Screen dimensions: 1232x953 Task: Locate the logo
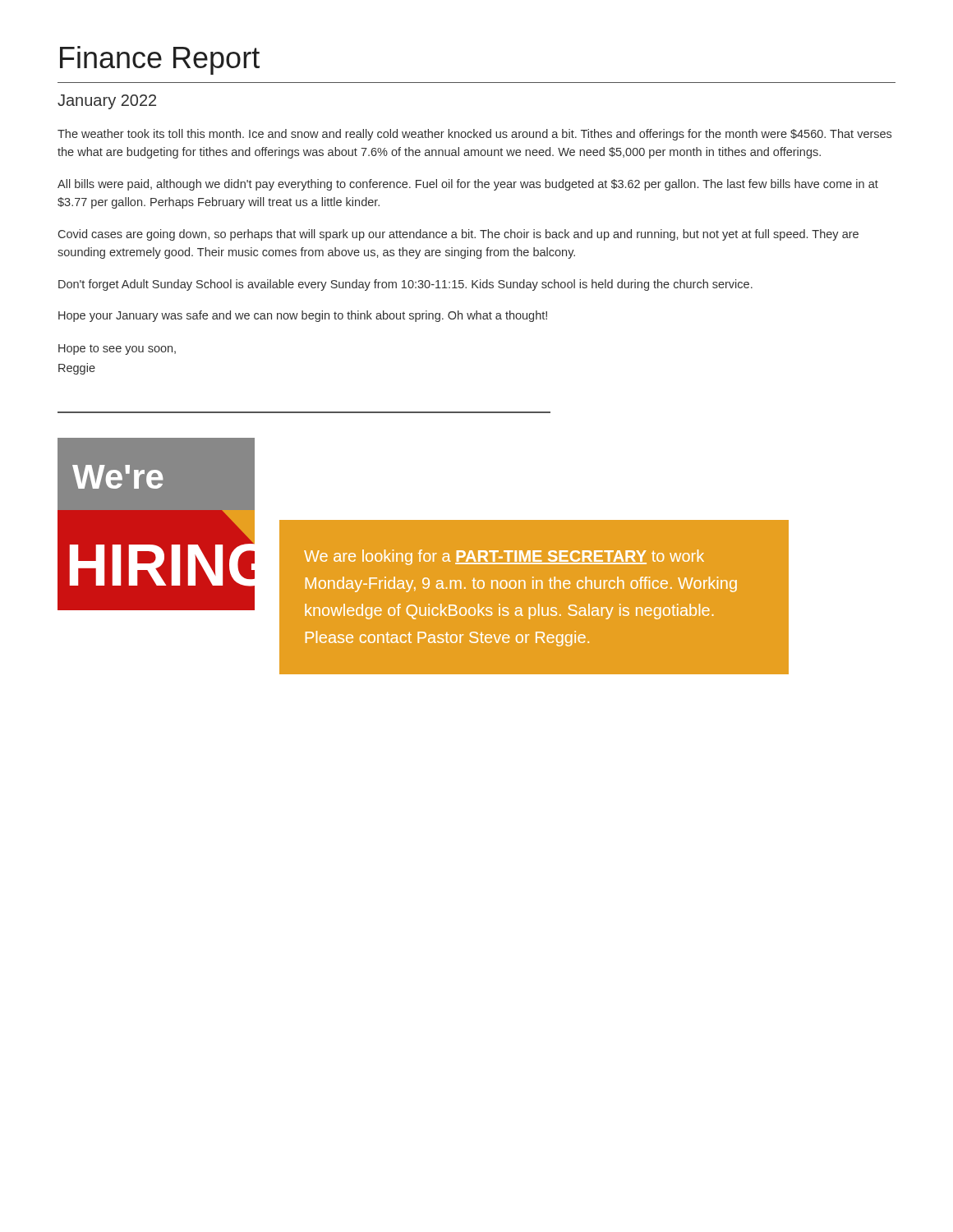tap(156, 526)
